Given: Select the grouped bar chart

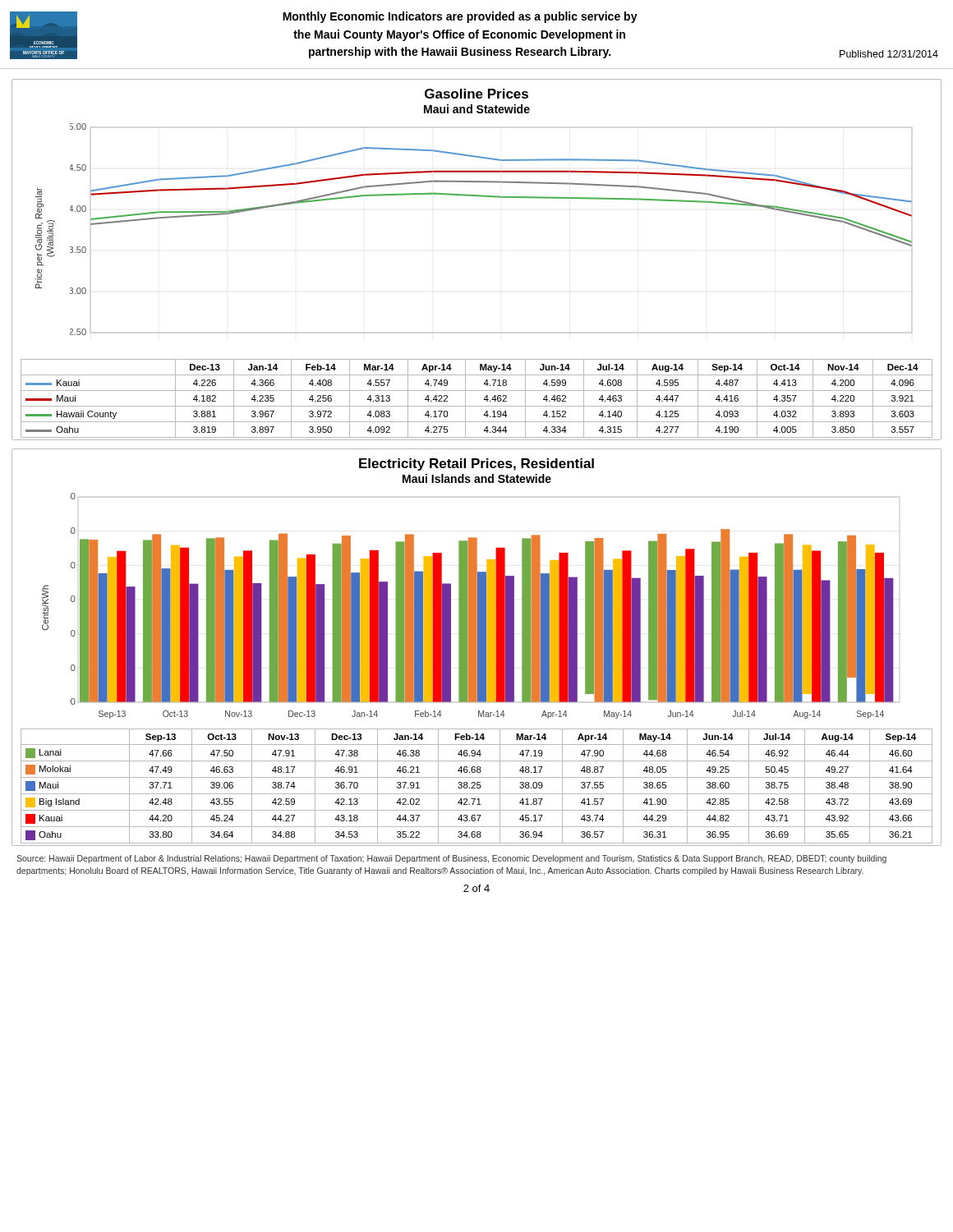Looking at the screenshot, I should click(x=476, y=647).
